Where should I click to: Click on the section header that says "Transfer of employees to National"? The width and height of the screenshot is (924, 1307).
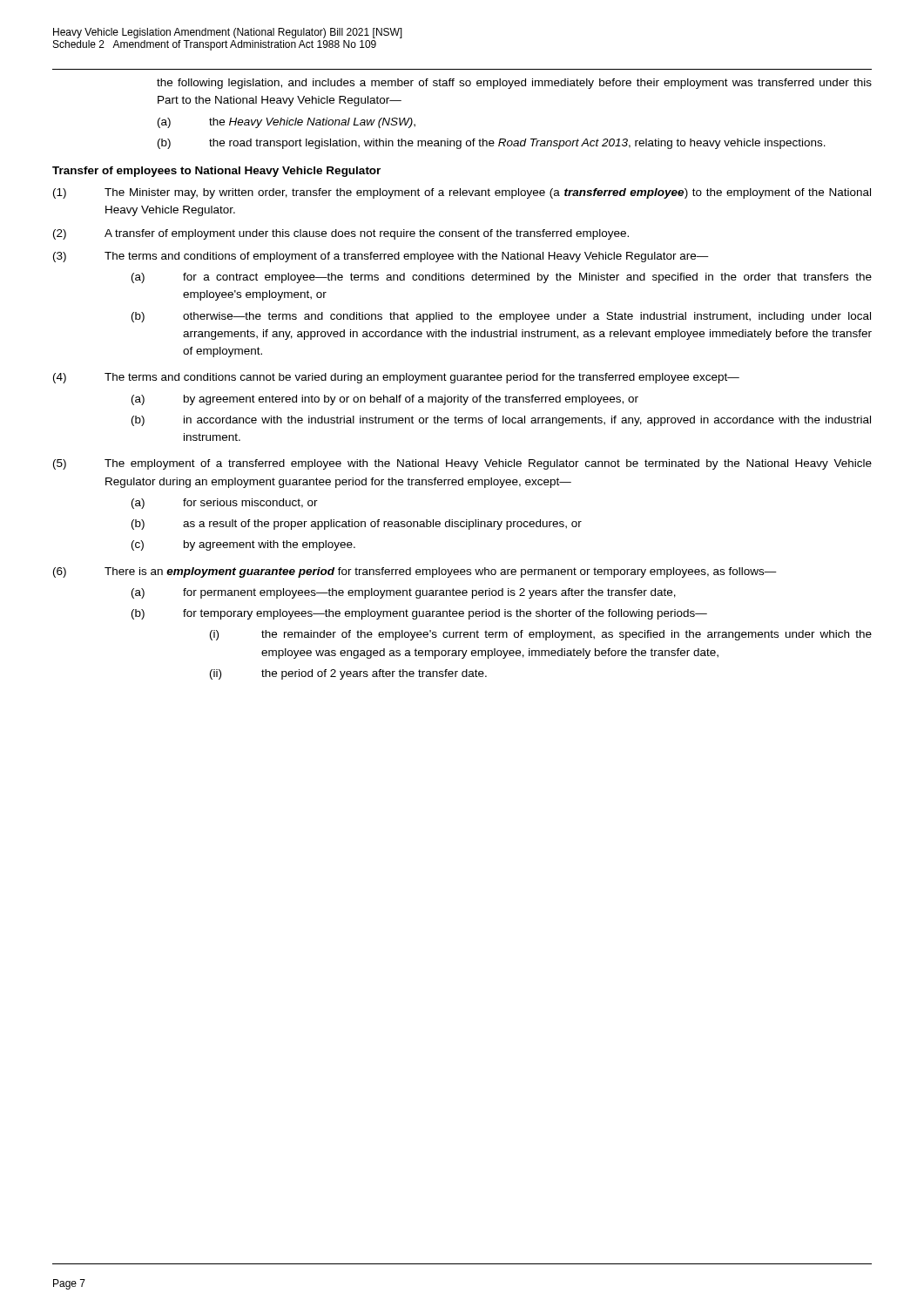click(217, 170)
